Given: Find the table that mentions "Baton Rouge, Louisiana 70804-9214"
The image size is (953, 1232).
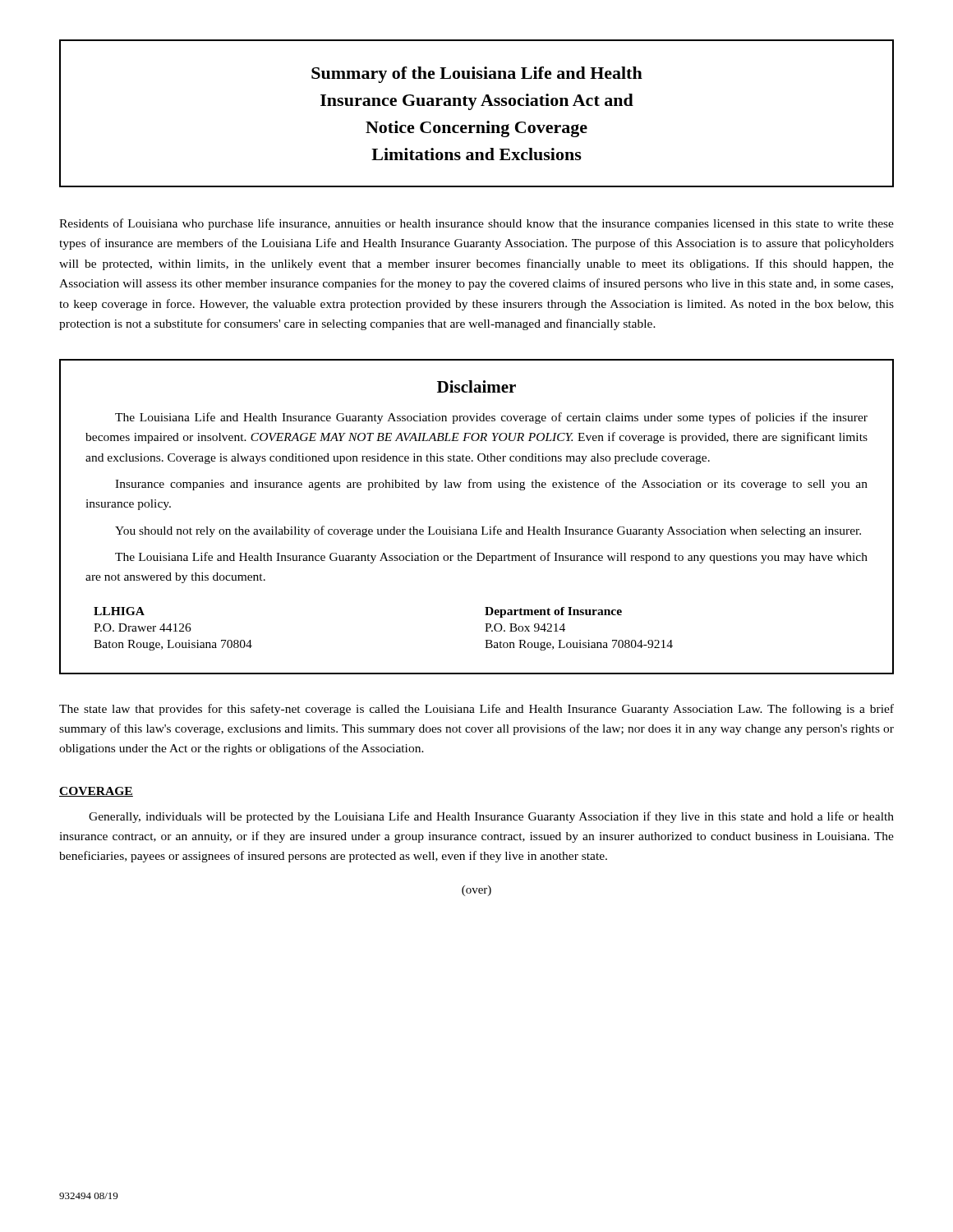Looking at the screenshot, I should pyautogui.click(x=476, y=627).
